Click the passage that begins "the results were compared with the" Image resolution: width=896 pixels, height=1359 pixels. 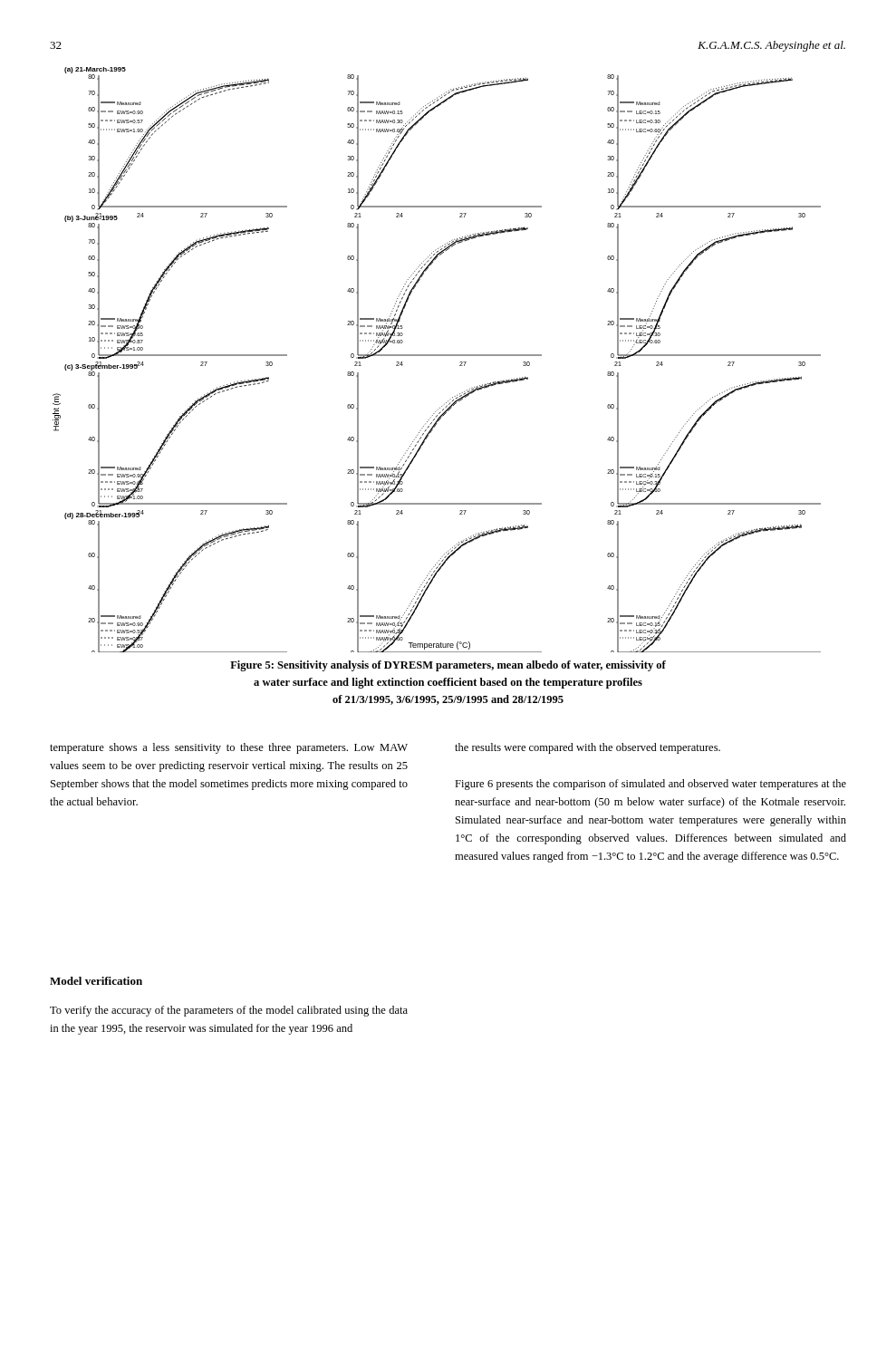(x=650, y=802)
